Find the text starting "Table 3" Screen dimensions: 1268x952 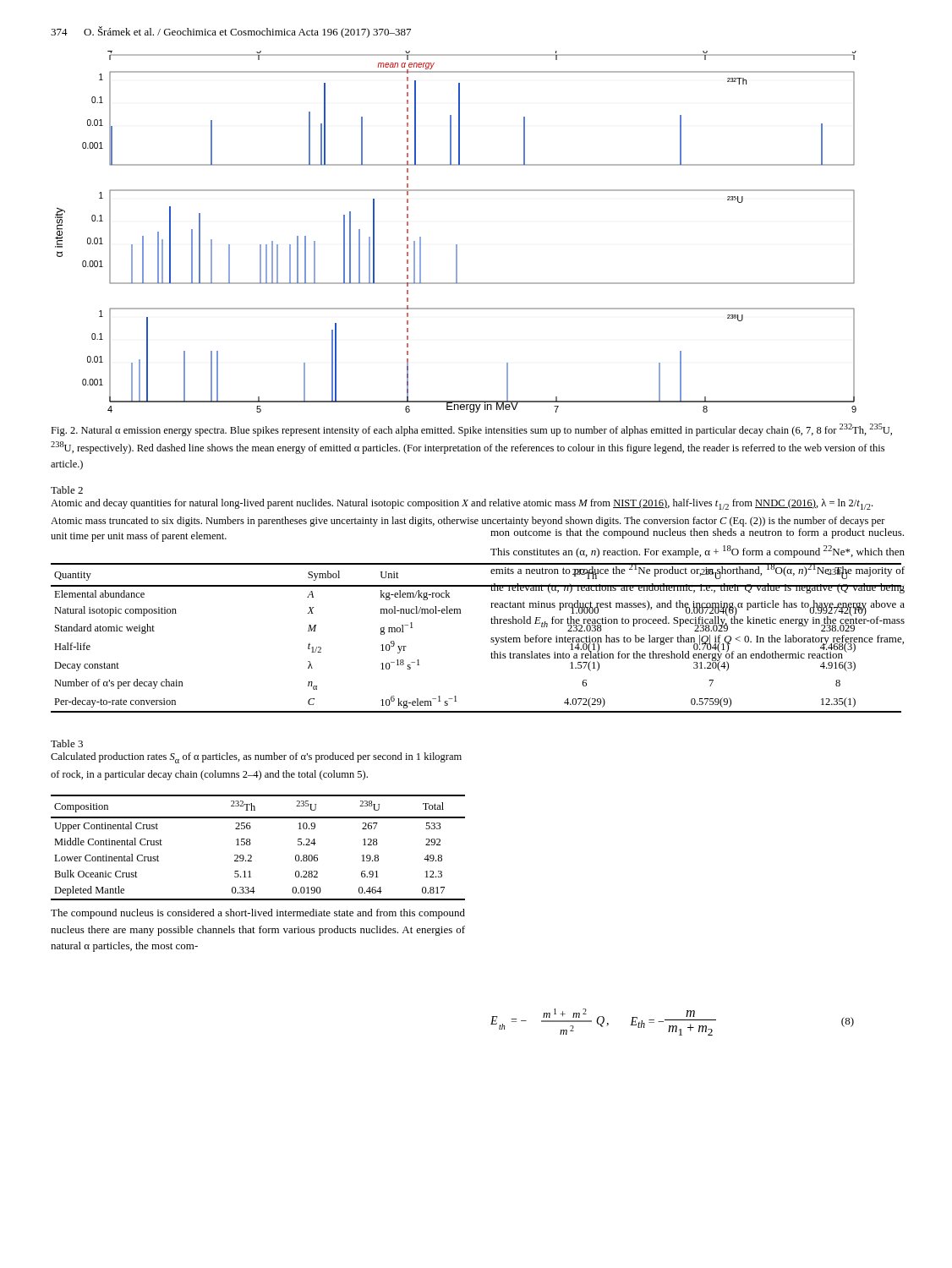67,743
